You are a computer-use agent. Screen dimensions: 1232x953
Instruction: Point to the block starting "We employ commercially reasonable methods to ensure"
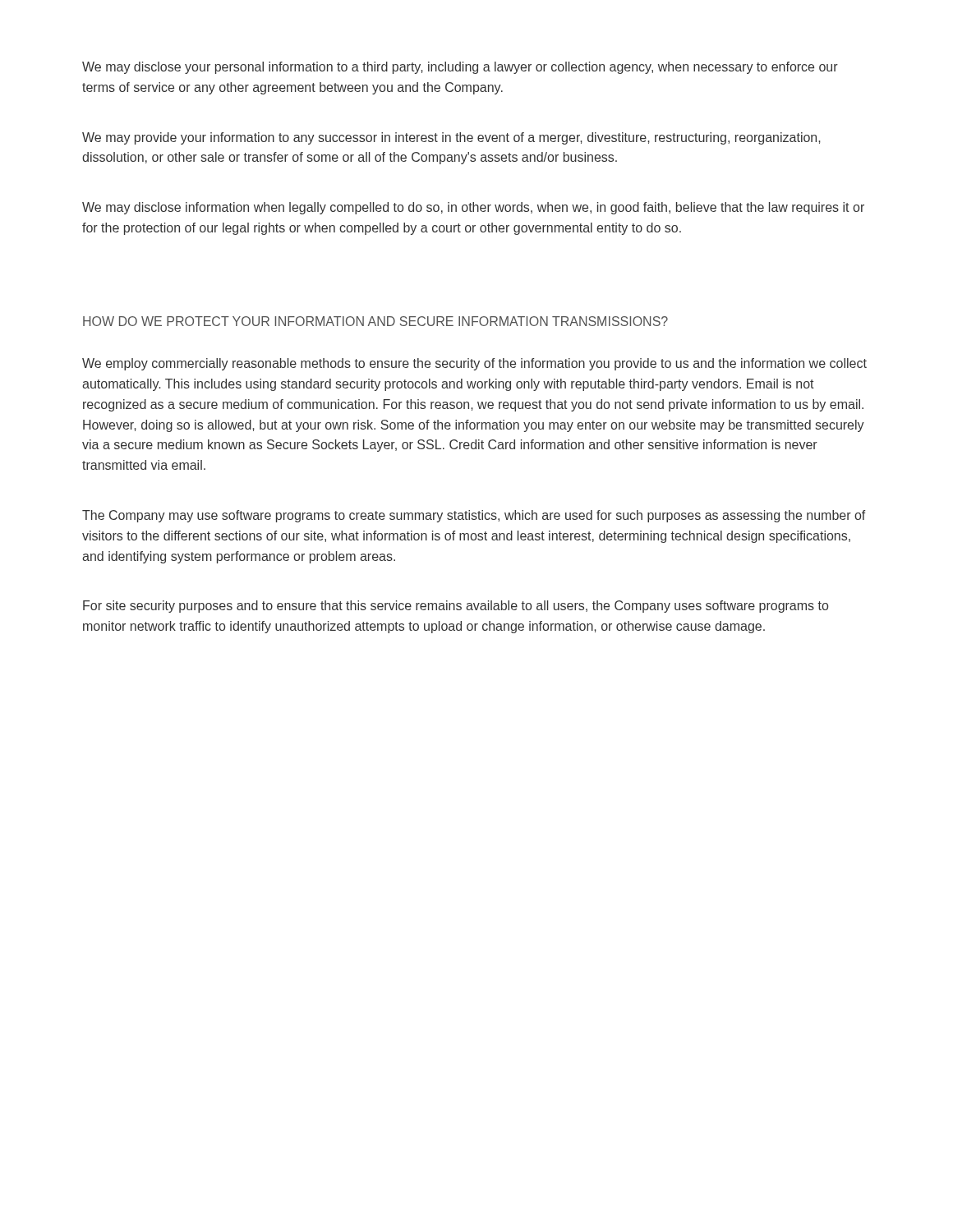[x=474, y=414]
